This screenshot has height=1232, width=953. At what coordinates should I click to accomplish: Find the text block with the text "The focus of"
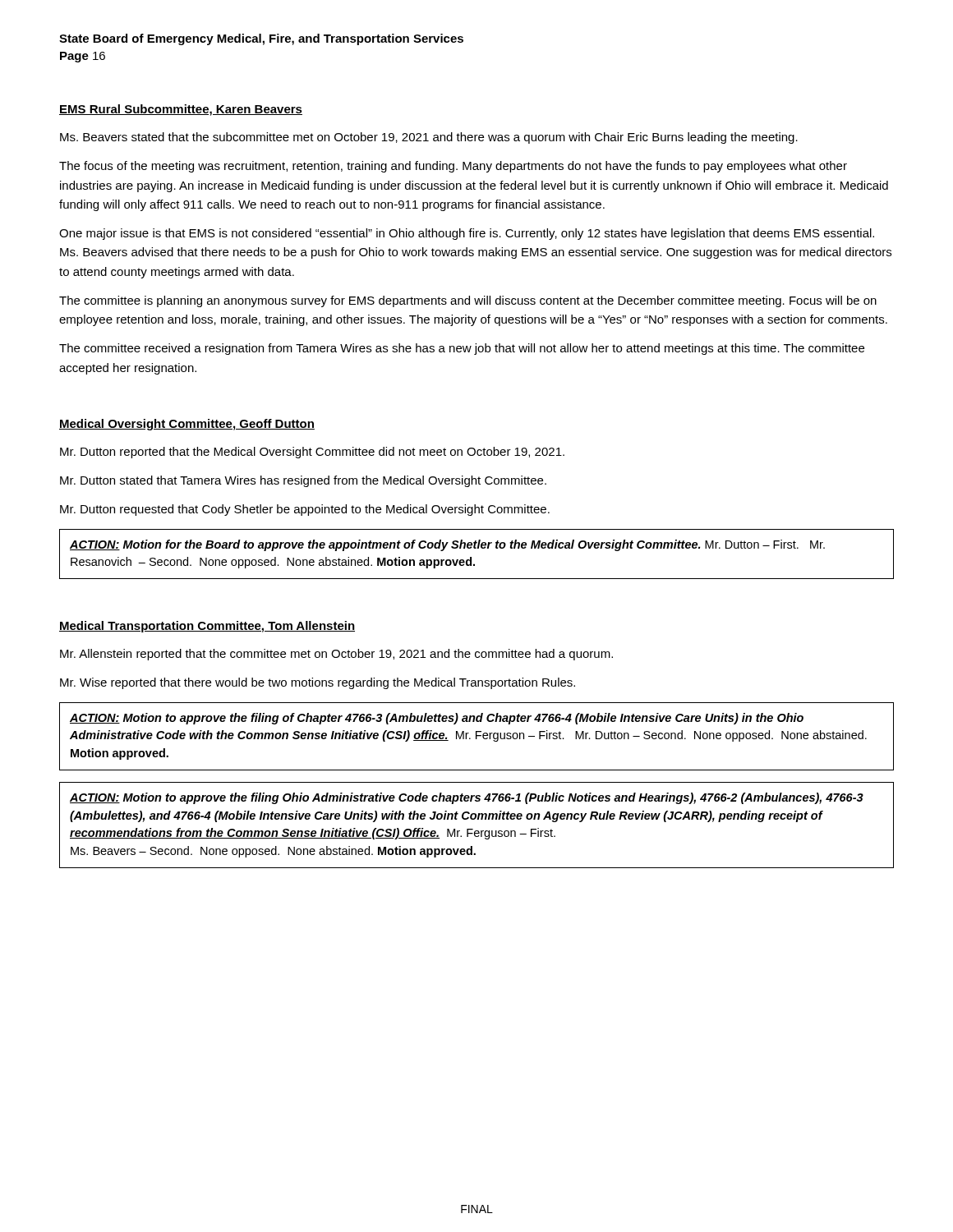pyautogui.click(x=474, y=185)
